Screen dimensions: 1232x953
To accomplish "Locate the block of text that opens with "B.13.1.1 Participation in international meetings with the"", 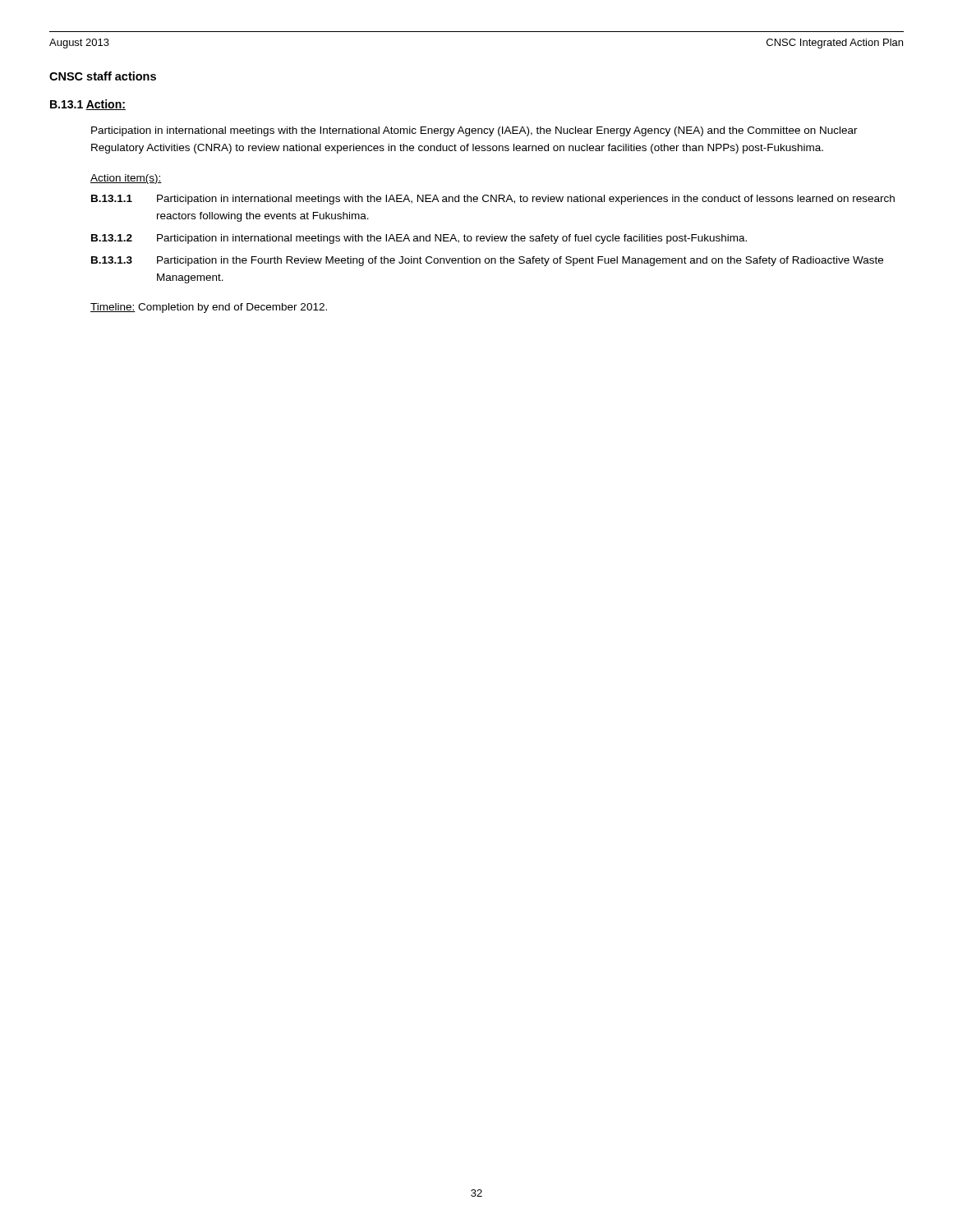I will [x=497, y=208].
